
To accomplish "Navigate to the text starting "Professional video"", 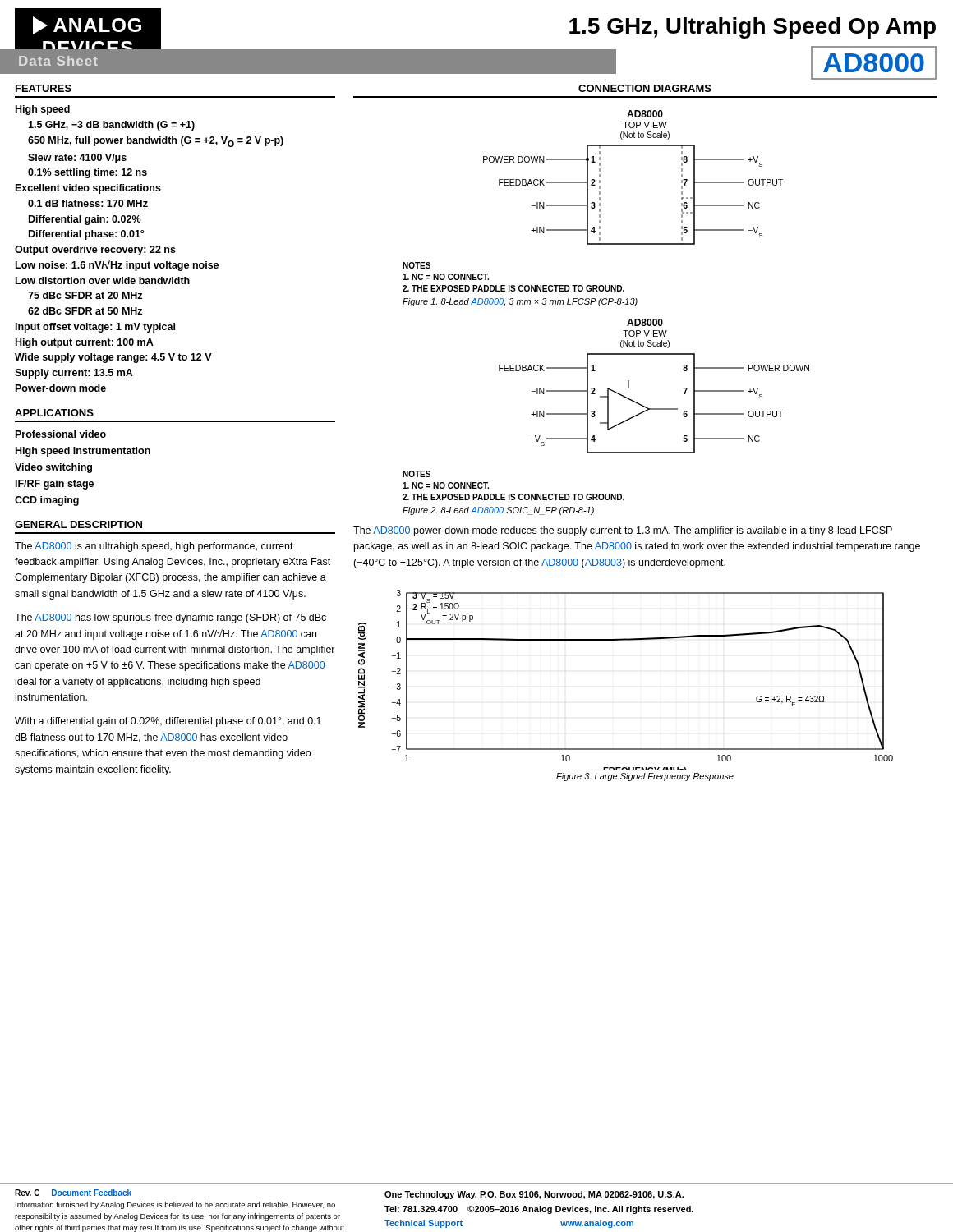I will (x=60, y=434).
